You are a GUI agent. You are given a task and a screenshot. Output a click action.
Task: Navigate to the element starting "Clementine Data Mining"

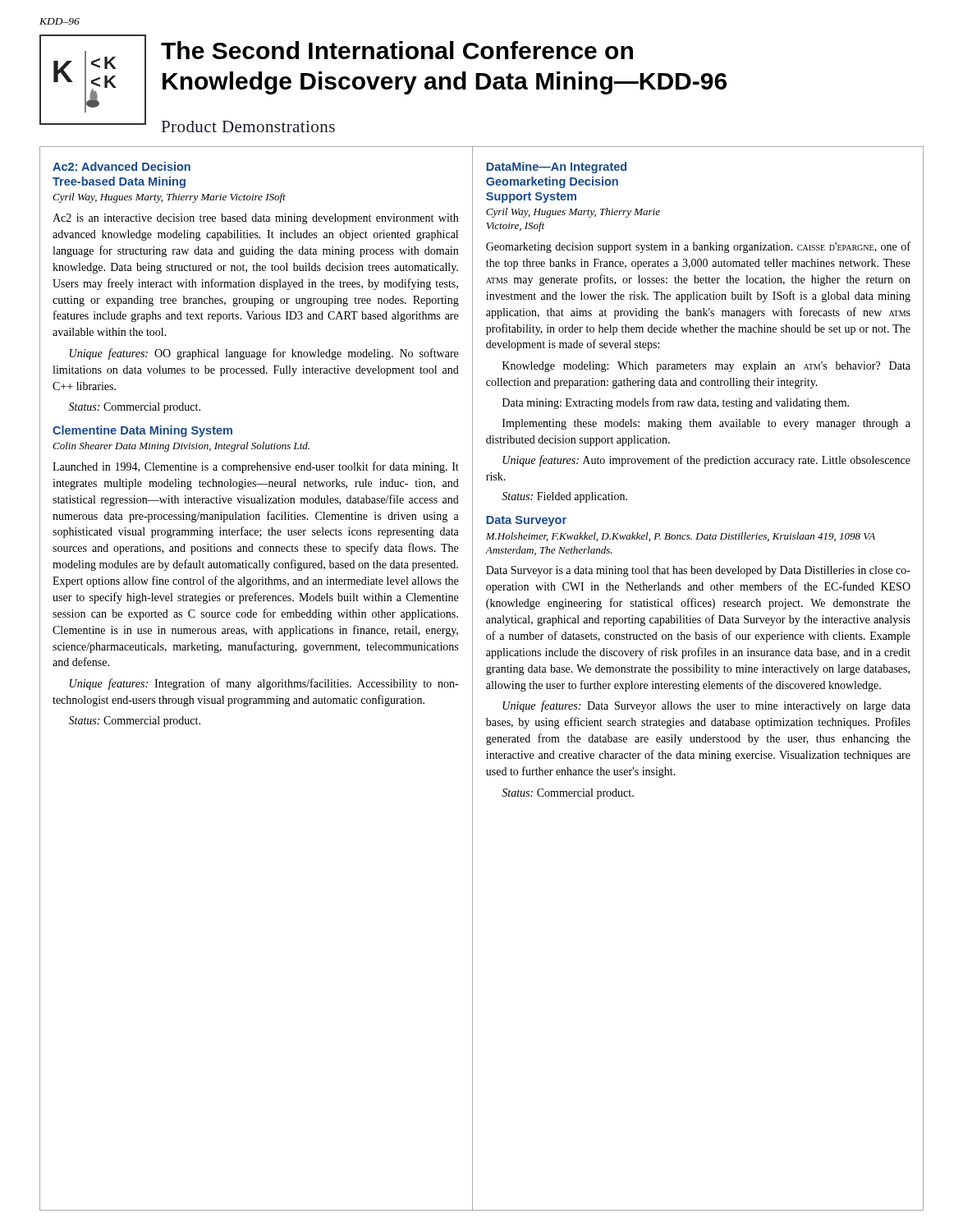(143, 430)
